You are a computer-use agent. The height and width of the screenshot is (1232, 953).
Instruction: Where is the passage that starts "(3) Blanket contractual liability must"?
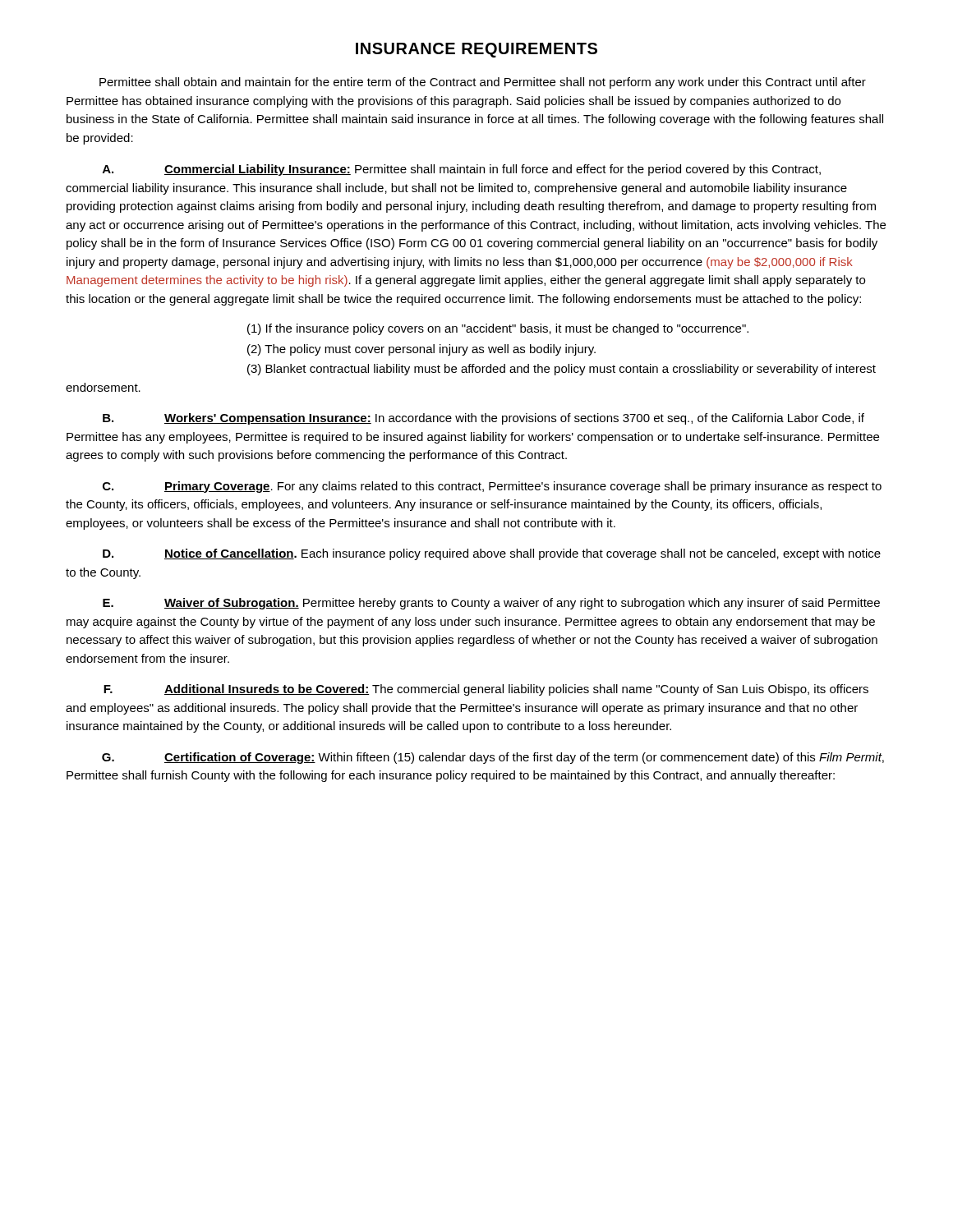[x=471, y=377]
